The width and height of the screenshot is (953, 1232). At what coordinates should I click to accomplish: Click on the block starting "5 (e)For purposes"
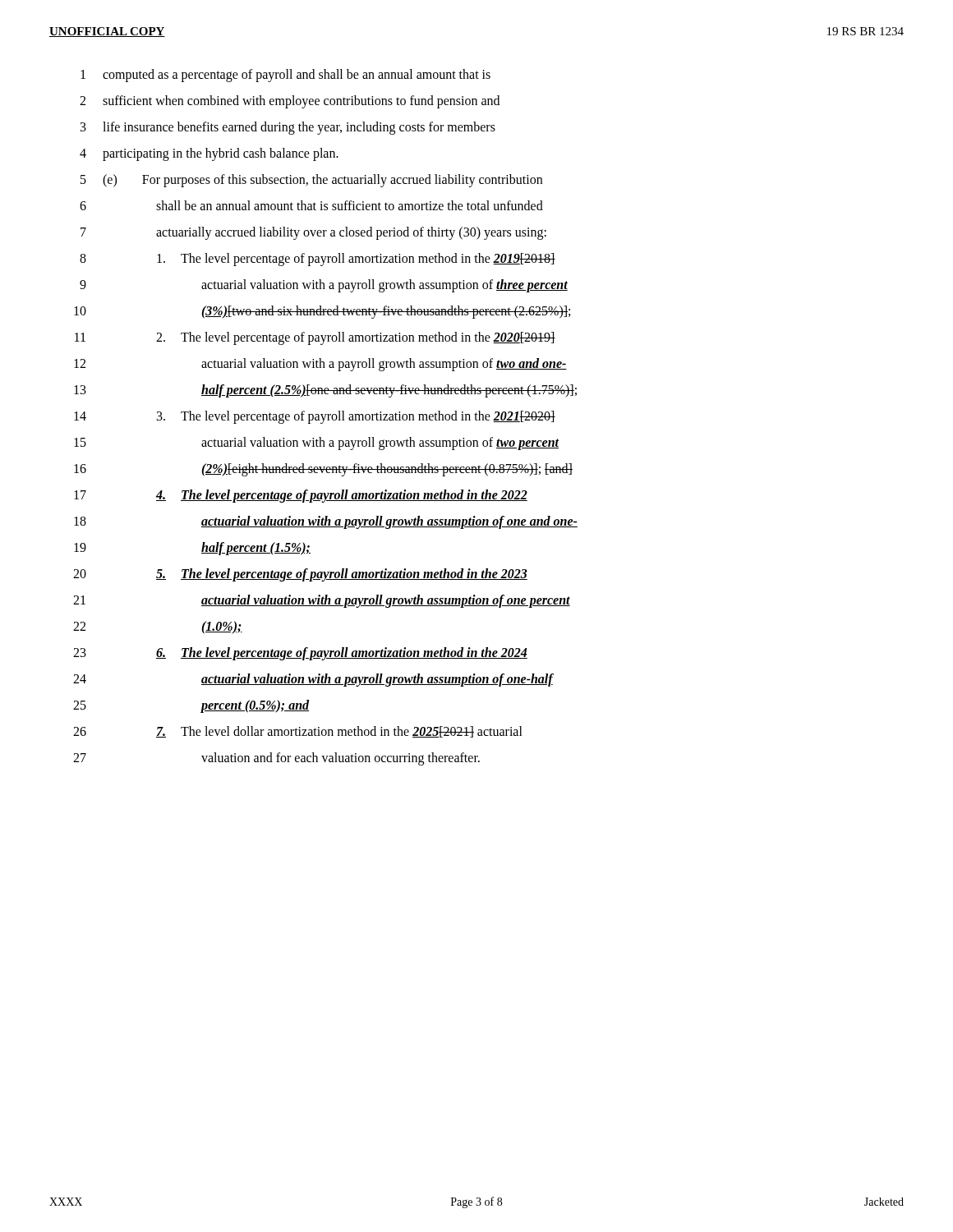(476, 180)
